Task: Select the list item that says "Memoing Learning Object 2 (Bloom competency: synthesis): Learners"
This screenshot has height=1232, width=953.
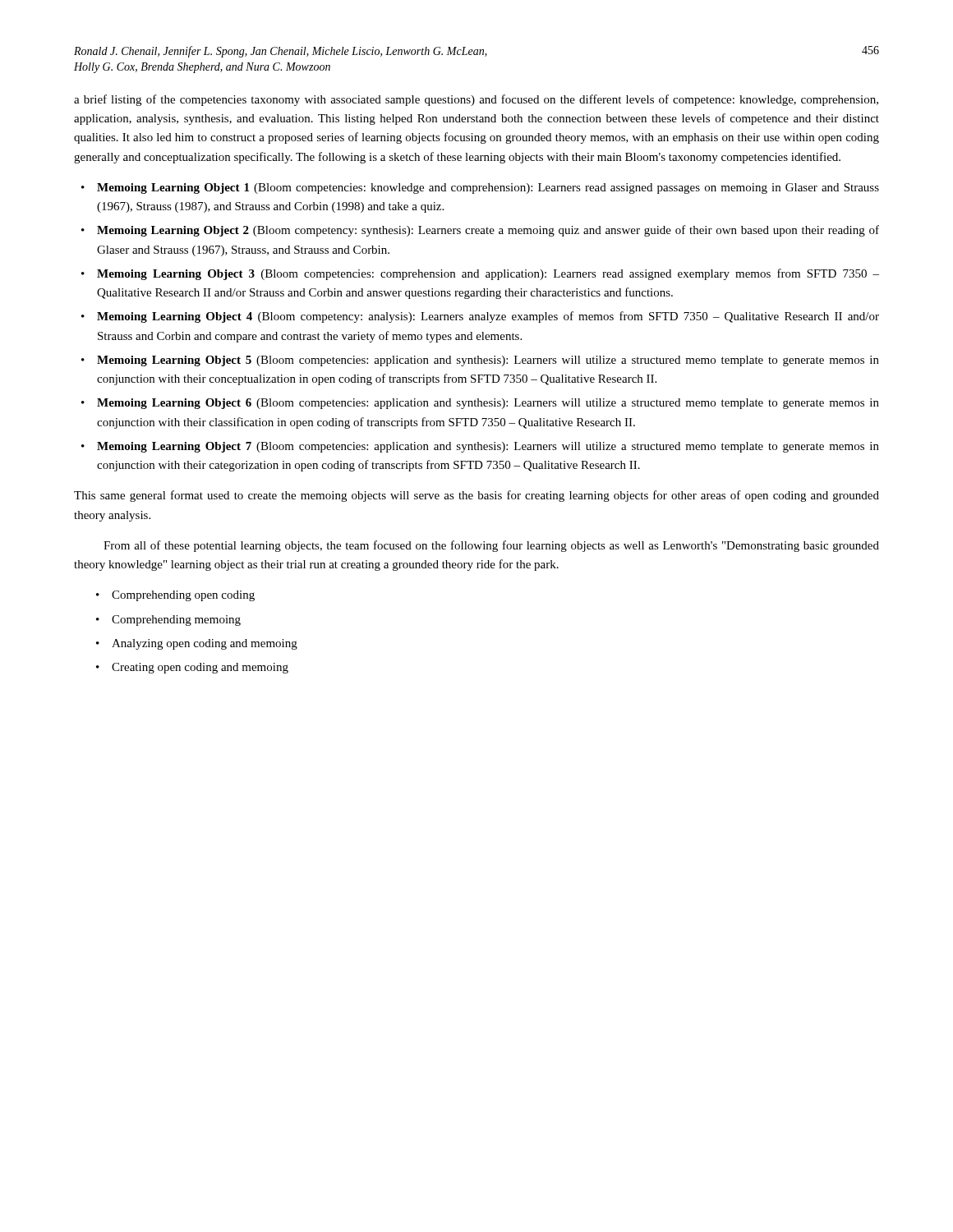Action: tap(488, 240)
